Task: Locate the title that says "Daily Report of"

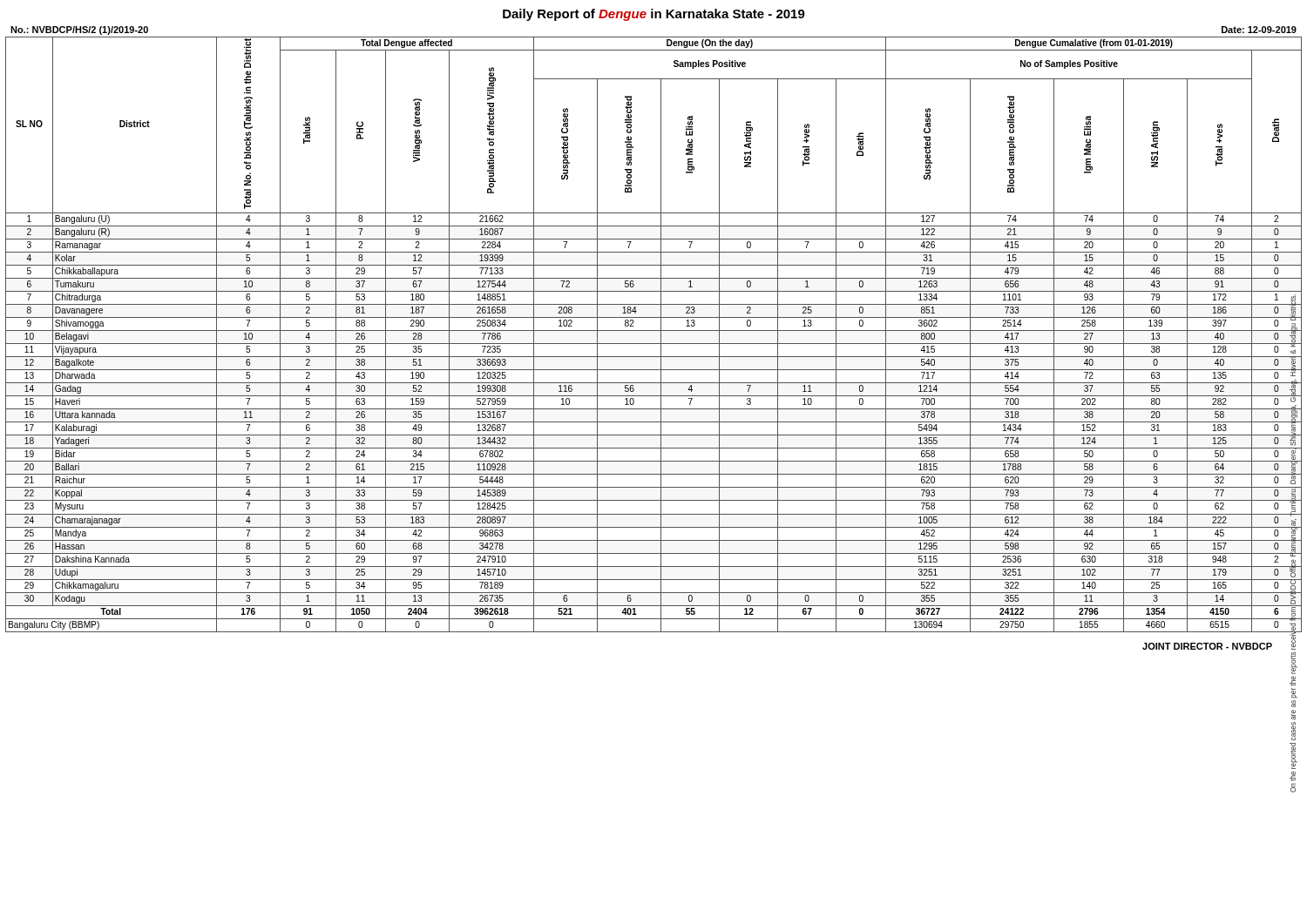Action: pyautogui.click(x=654, y=13)
